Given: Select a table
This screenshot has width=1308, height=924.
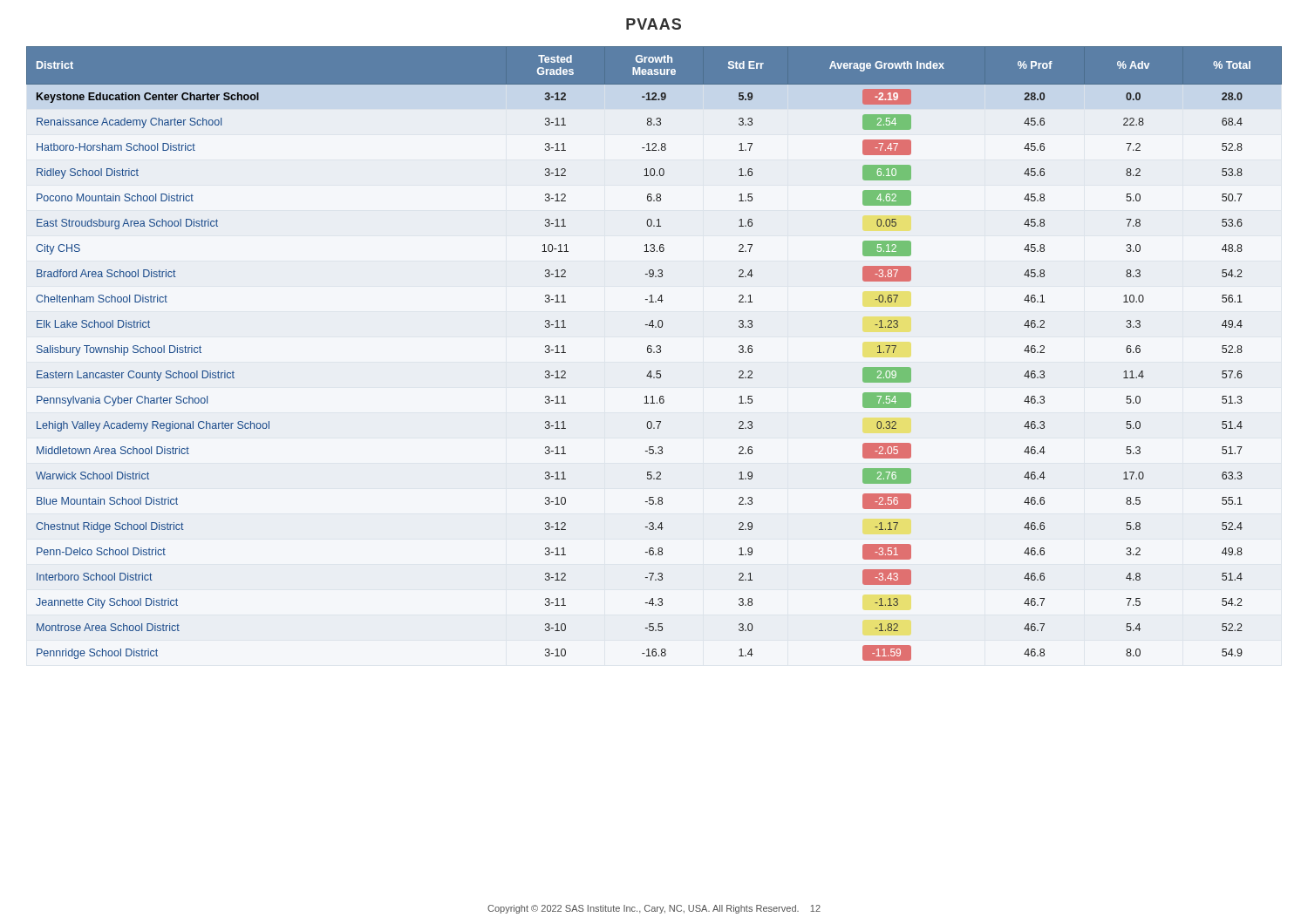Looking at the screenshot, I should pyautogui.click(x=654, y=356).
